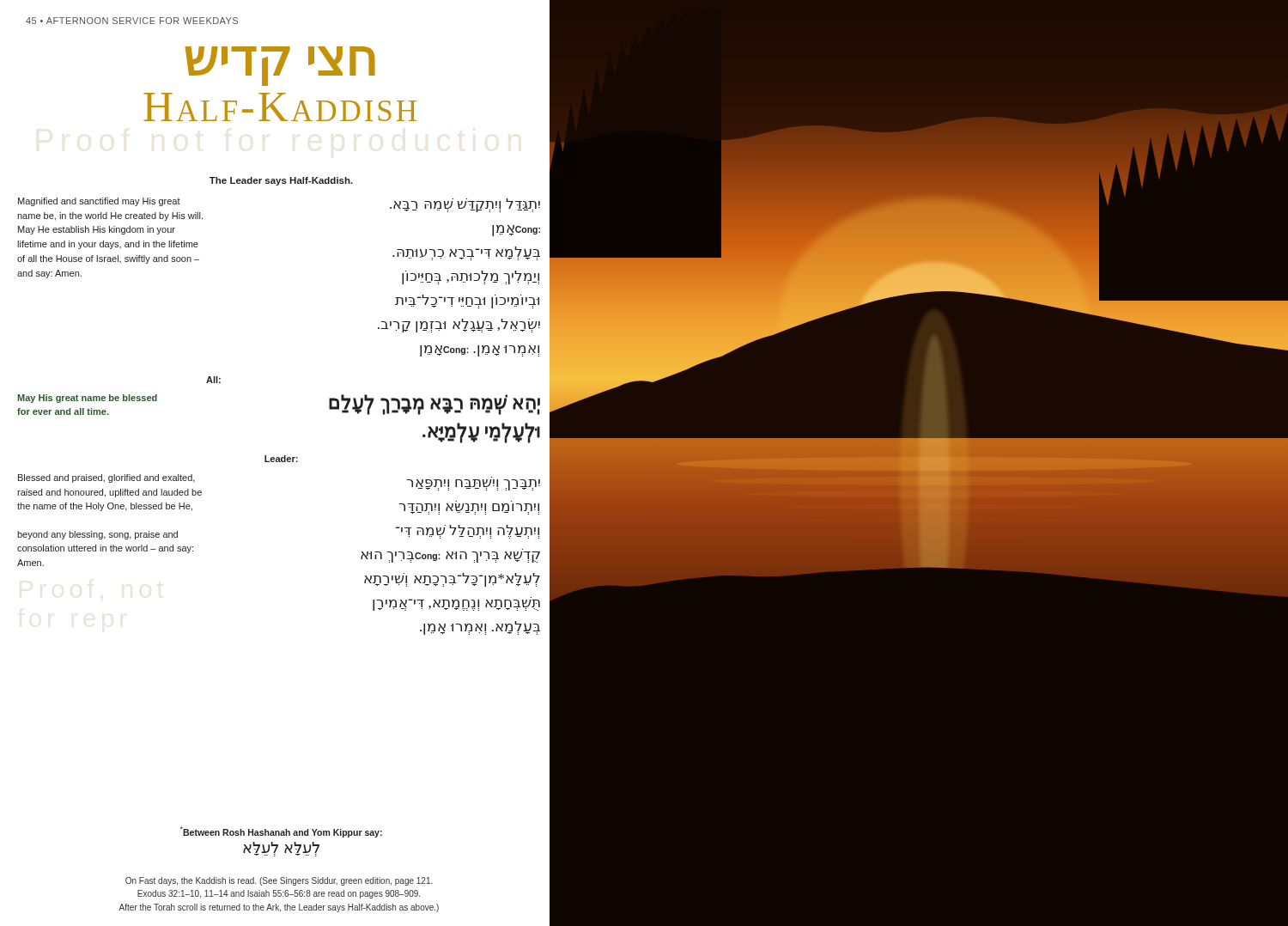Navigate to the text starting "Between Rosh Hashanah"
Image resolution: width=1288 pixels, height=926 pixels.
(281, 841)
